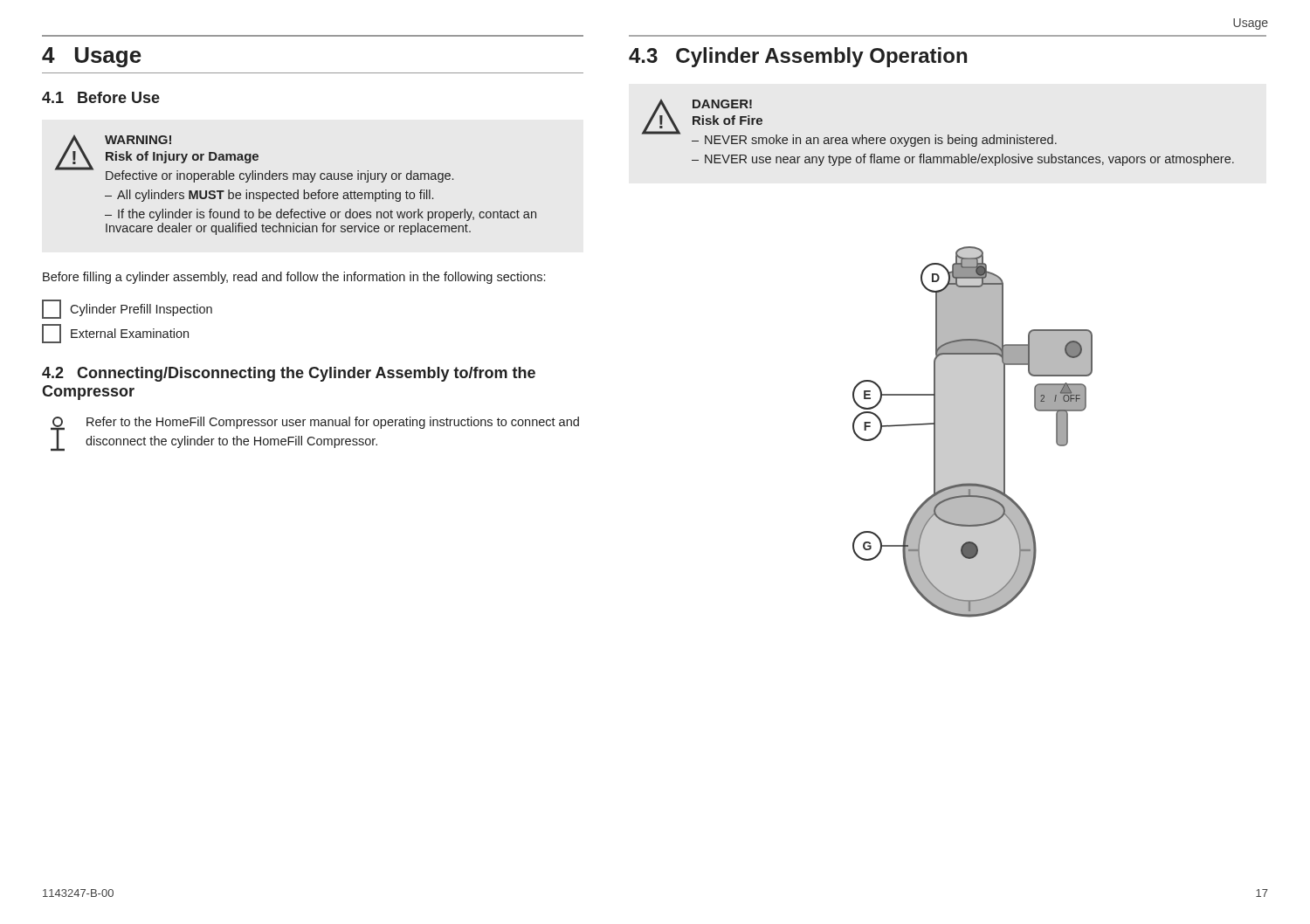Locate the title that reads "4 Usage"

[92, 57]
